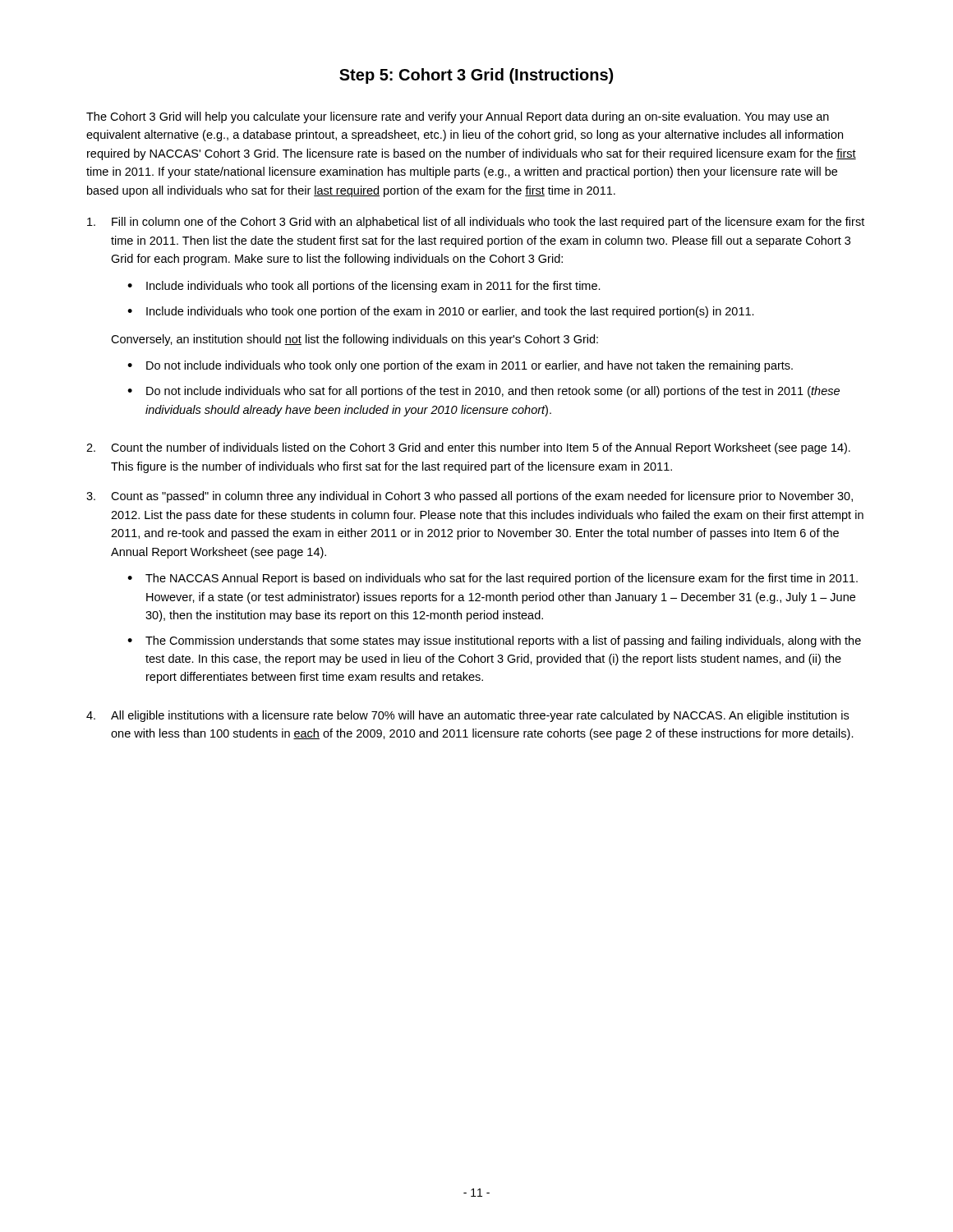Screen dimensions: 1232x953
Task: Where is the passage that starts "• The Commission understands that some"?
Action: (x=497, y=659)
